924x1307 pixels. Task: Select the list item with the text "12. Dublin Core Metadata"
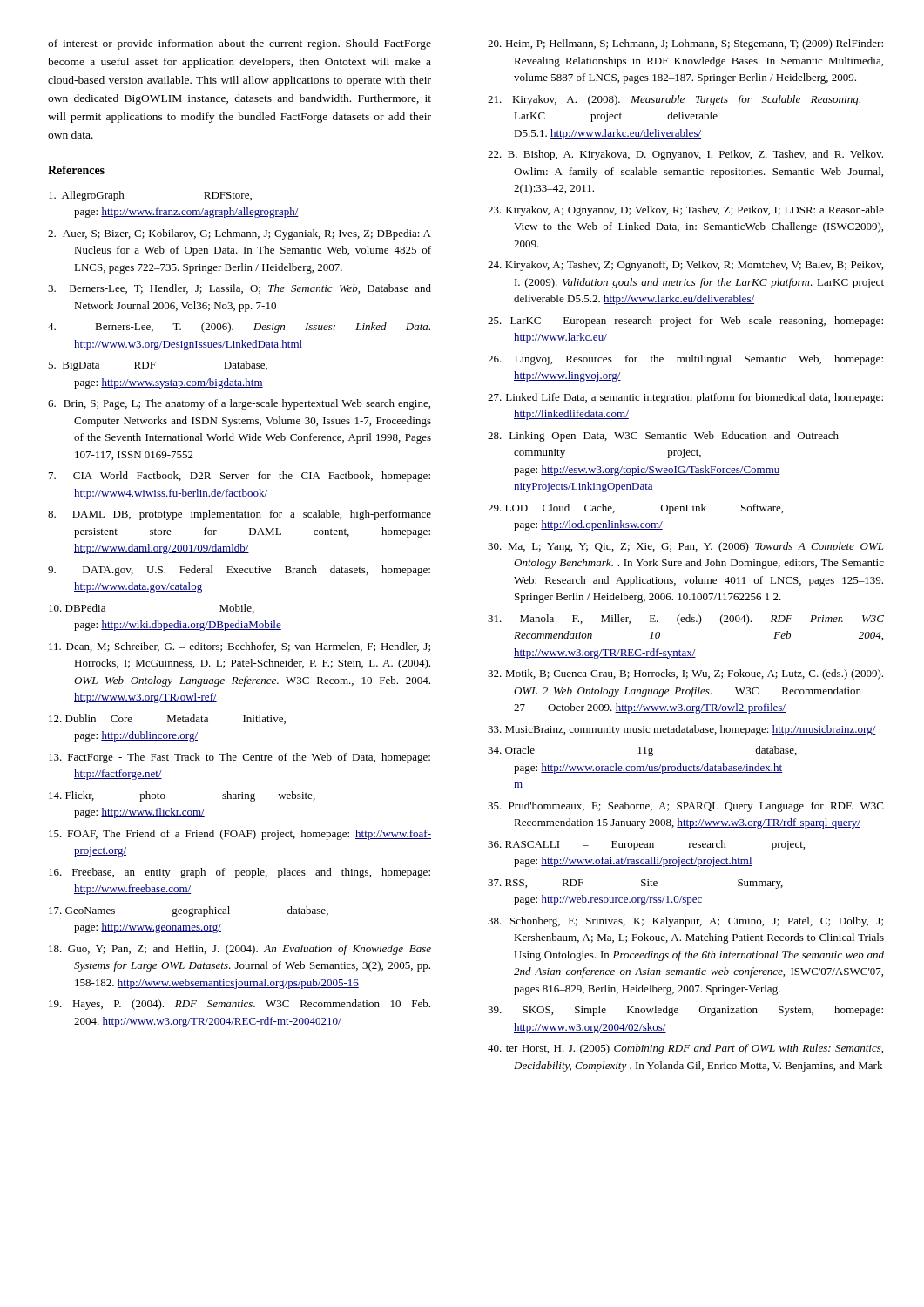coord(167,727)
